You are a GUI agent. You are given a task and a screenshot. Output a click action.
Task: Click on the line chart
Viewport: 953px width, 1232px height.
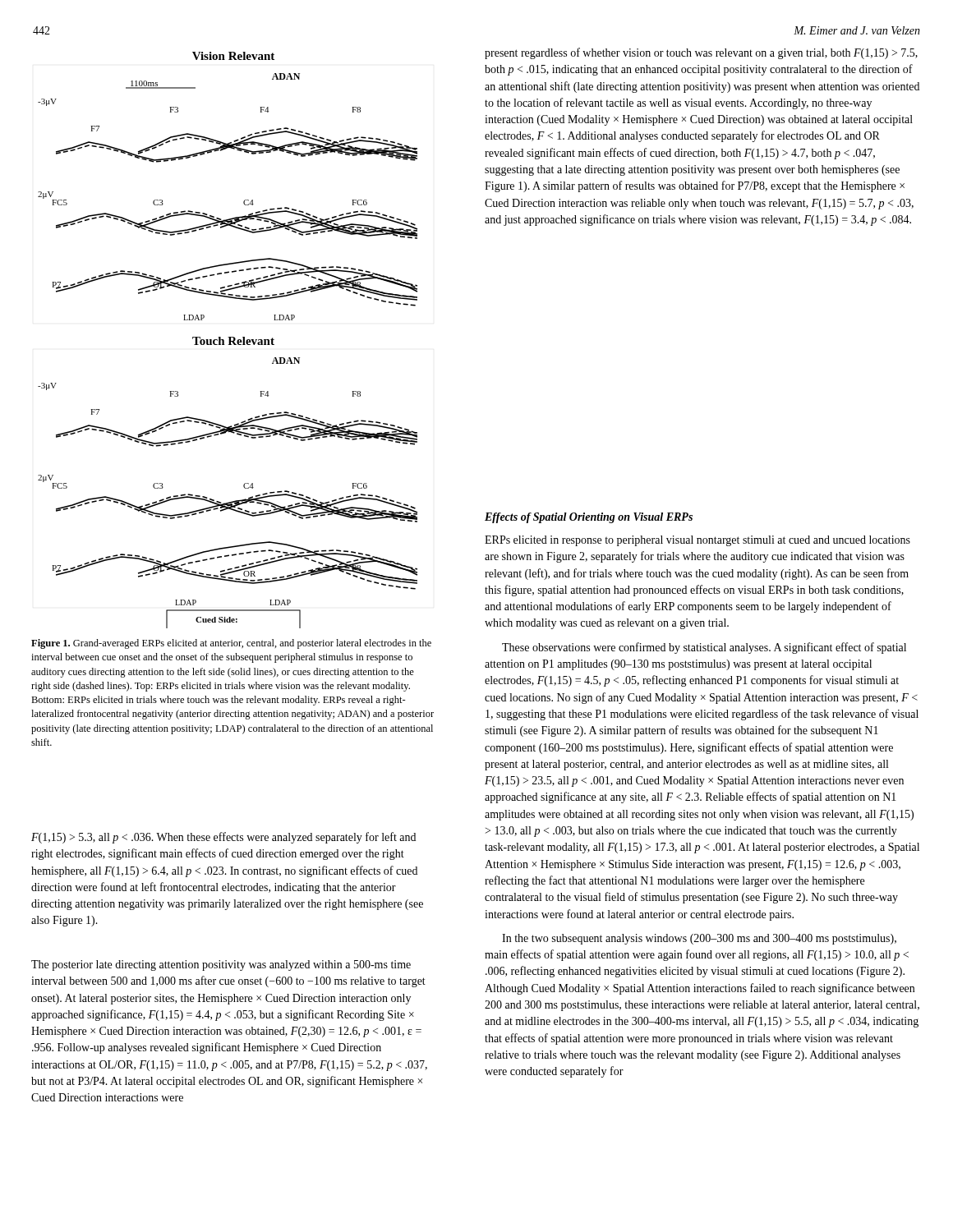233,337
